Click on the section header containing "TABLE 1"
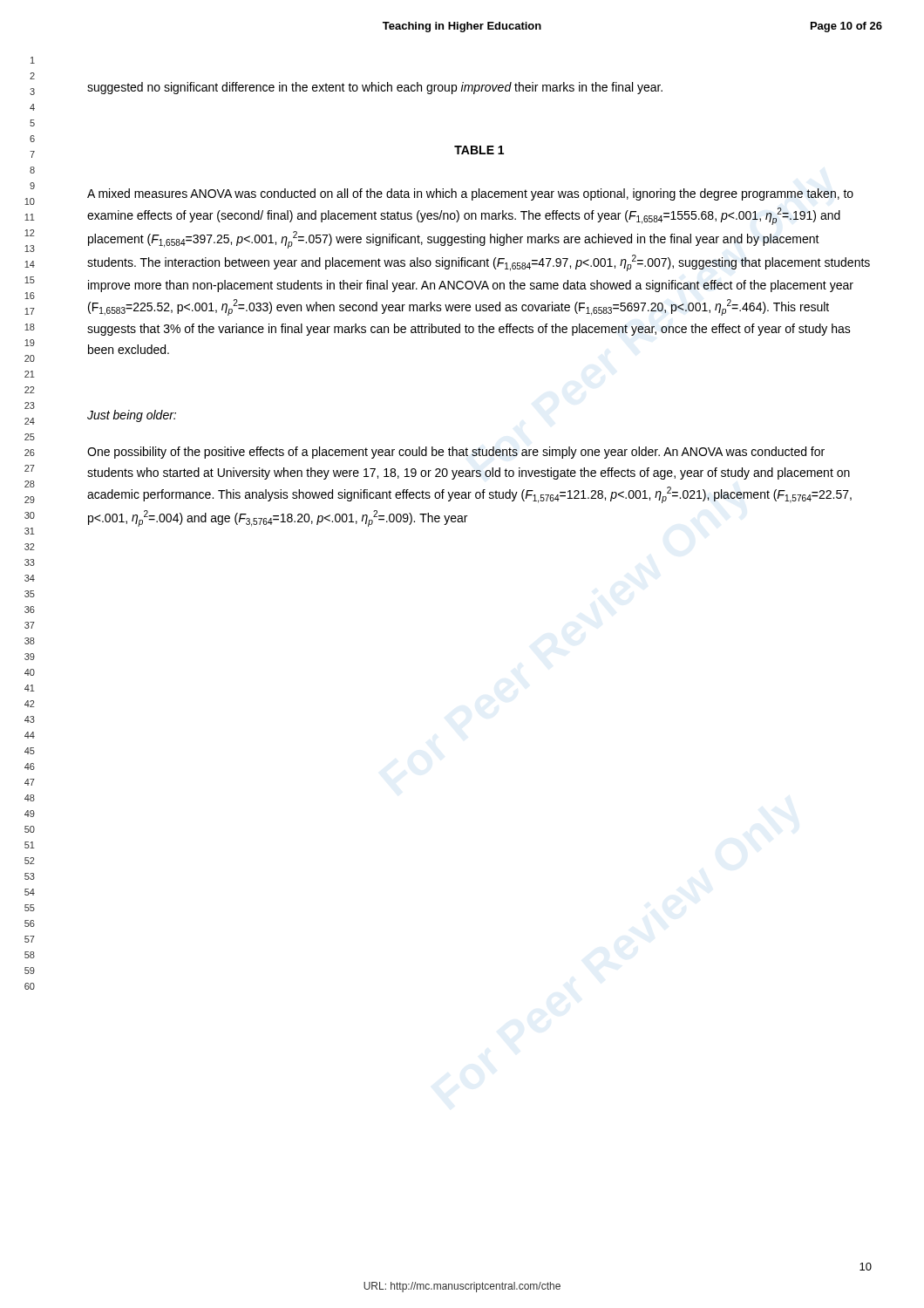This screenshot has height=1308, width=924. (479, 150)
